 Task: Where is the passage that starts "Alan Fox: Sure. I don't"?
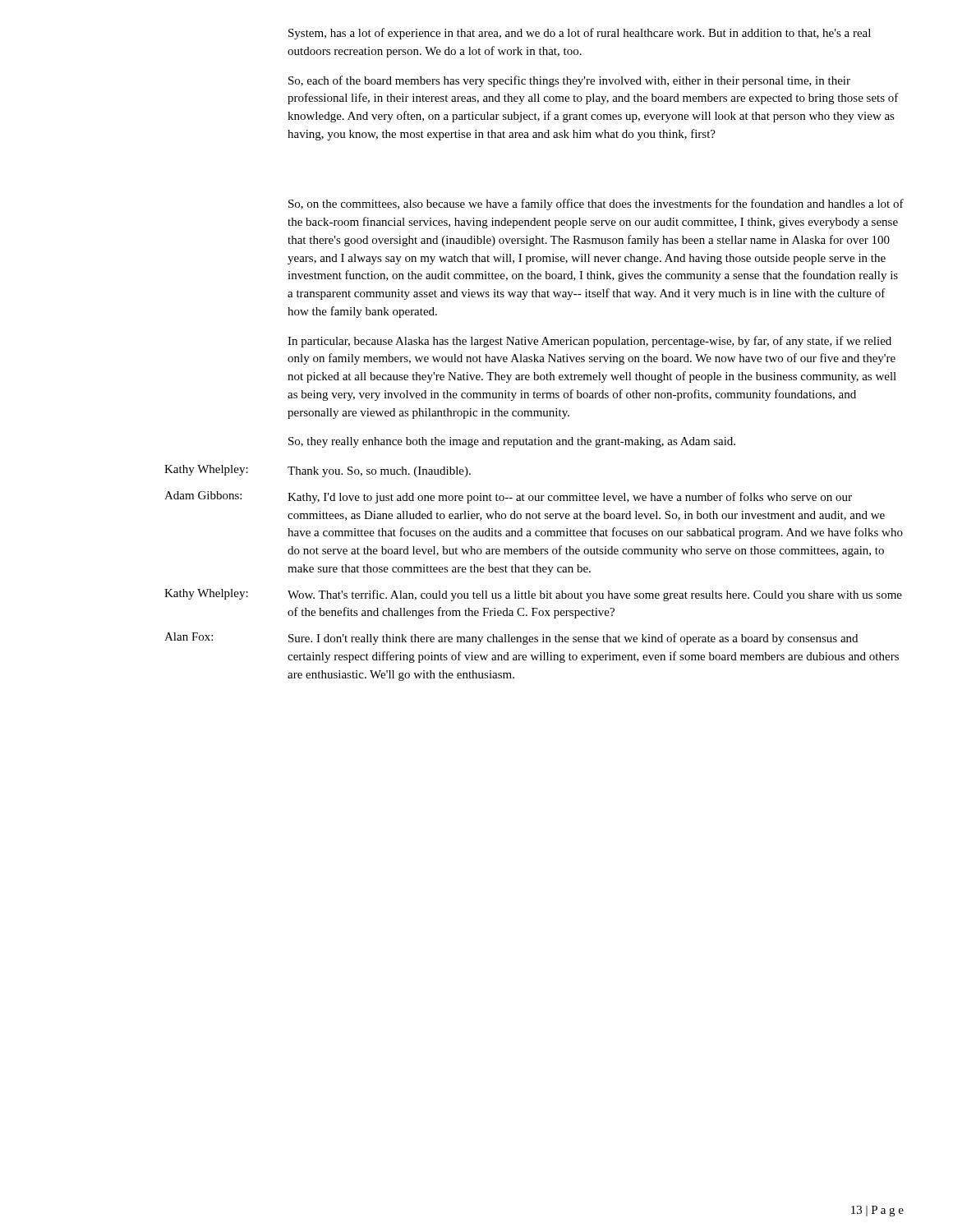534,657
